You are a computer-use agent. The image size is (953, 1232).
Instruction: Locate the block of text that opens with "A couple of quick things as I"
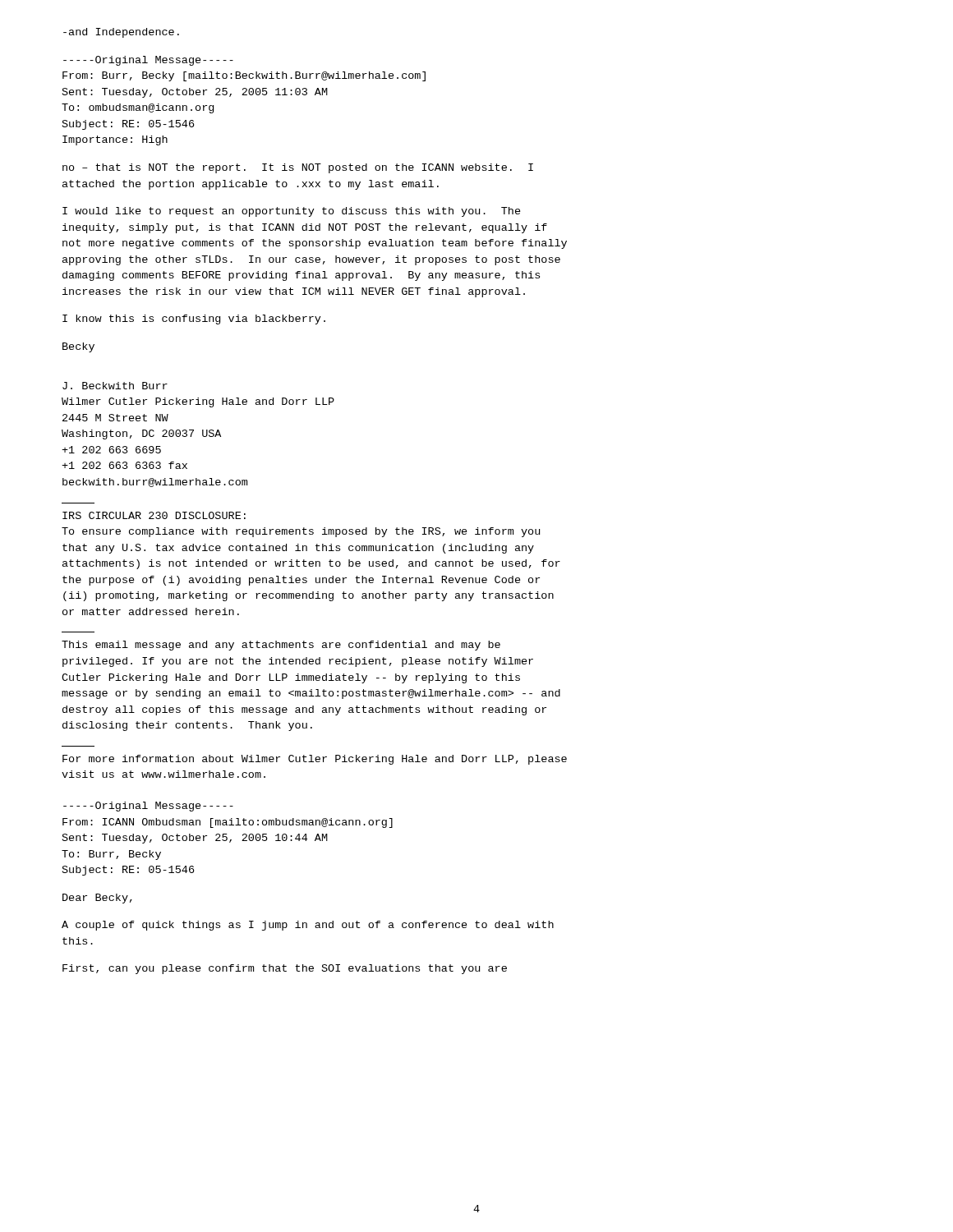pos(308,933)
